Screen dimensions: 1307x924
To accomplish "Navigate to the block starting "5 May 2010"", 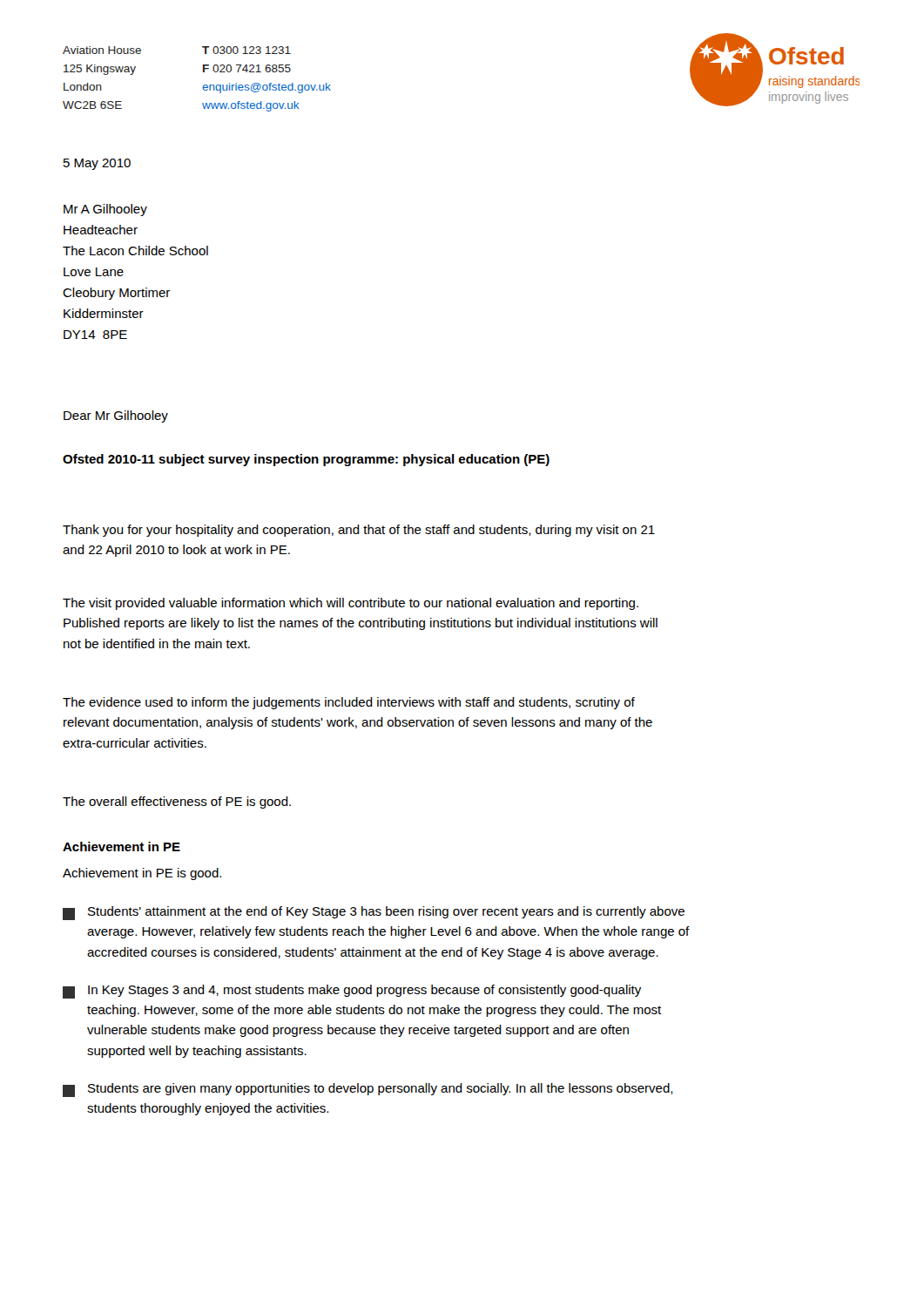I will [97, 163].
